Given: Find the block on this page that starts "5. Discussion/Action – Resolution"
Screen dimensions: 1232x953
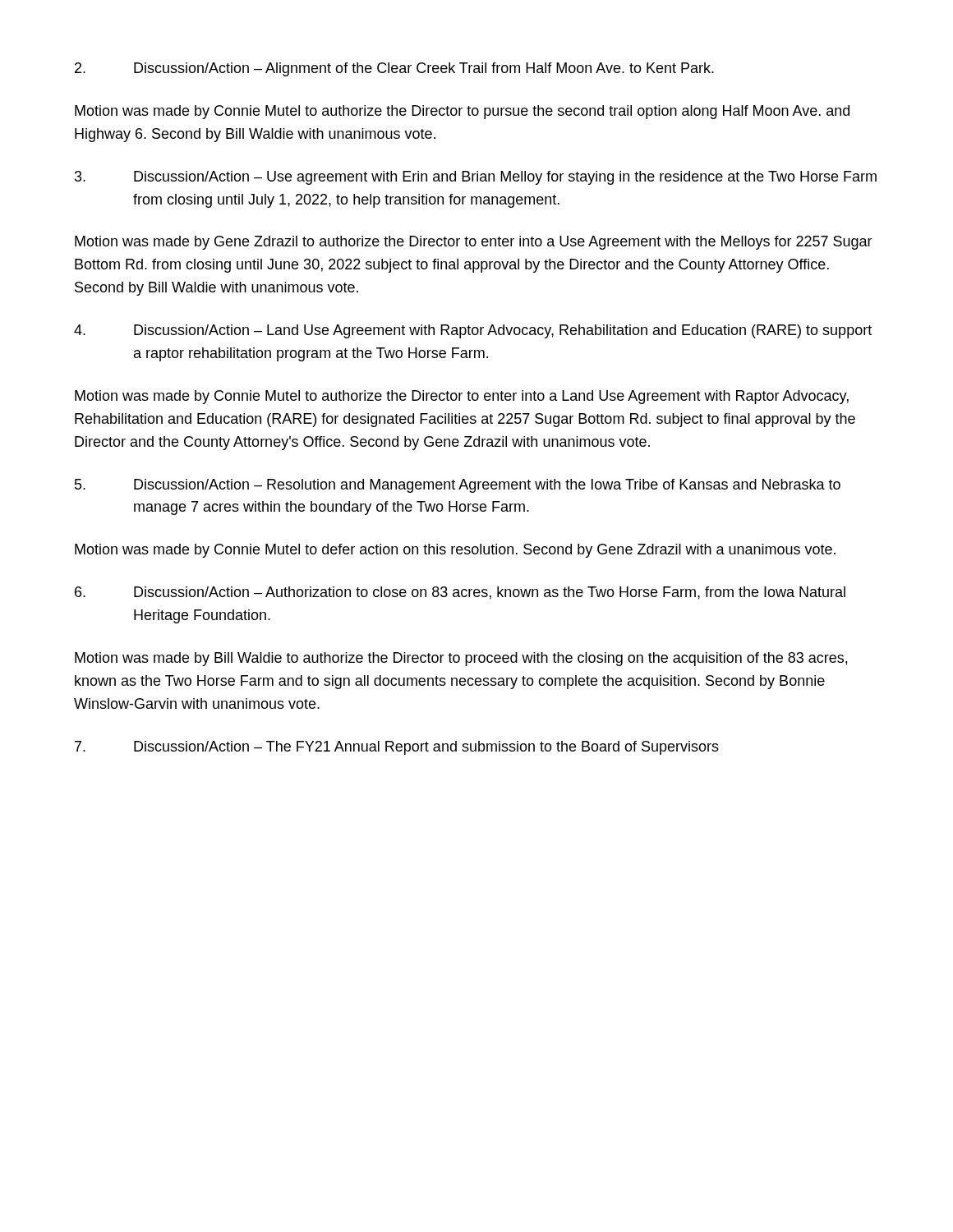Looking at the screenshot, I should (x=476, y=496).
